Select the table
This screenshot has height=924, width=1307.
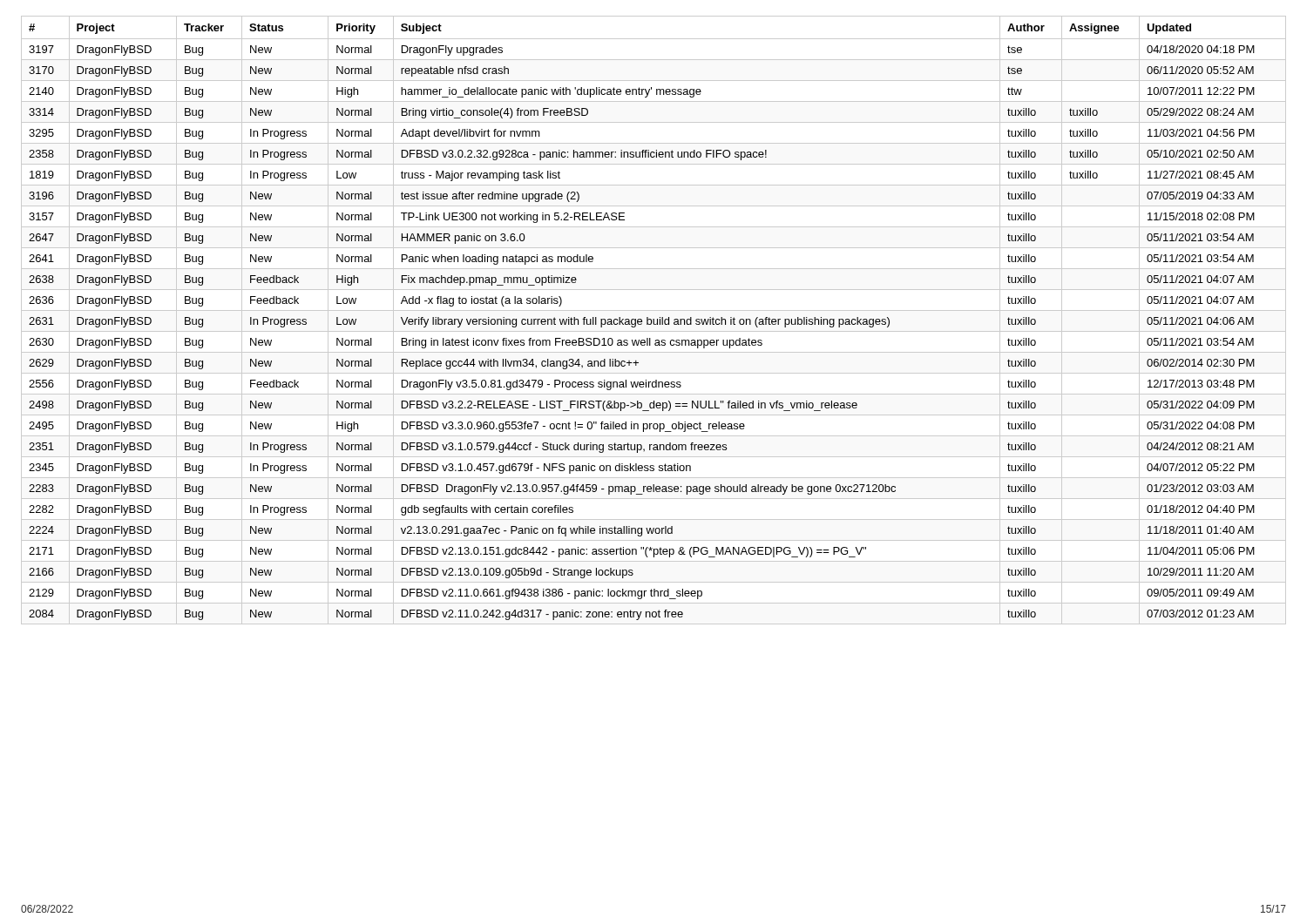coord(654,320)
